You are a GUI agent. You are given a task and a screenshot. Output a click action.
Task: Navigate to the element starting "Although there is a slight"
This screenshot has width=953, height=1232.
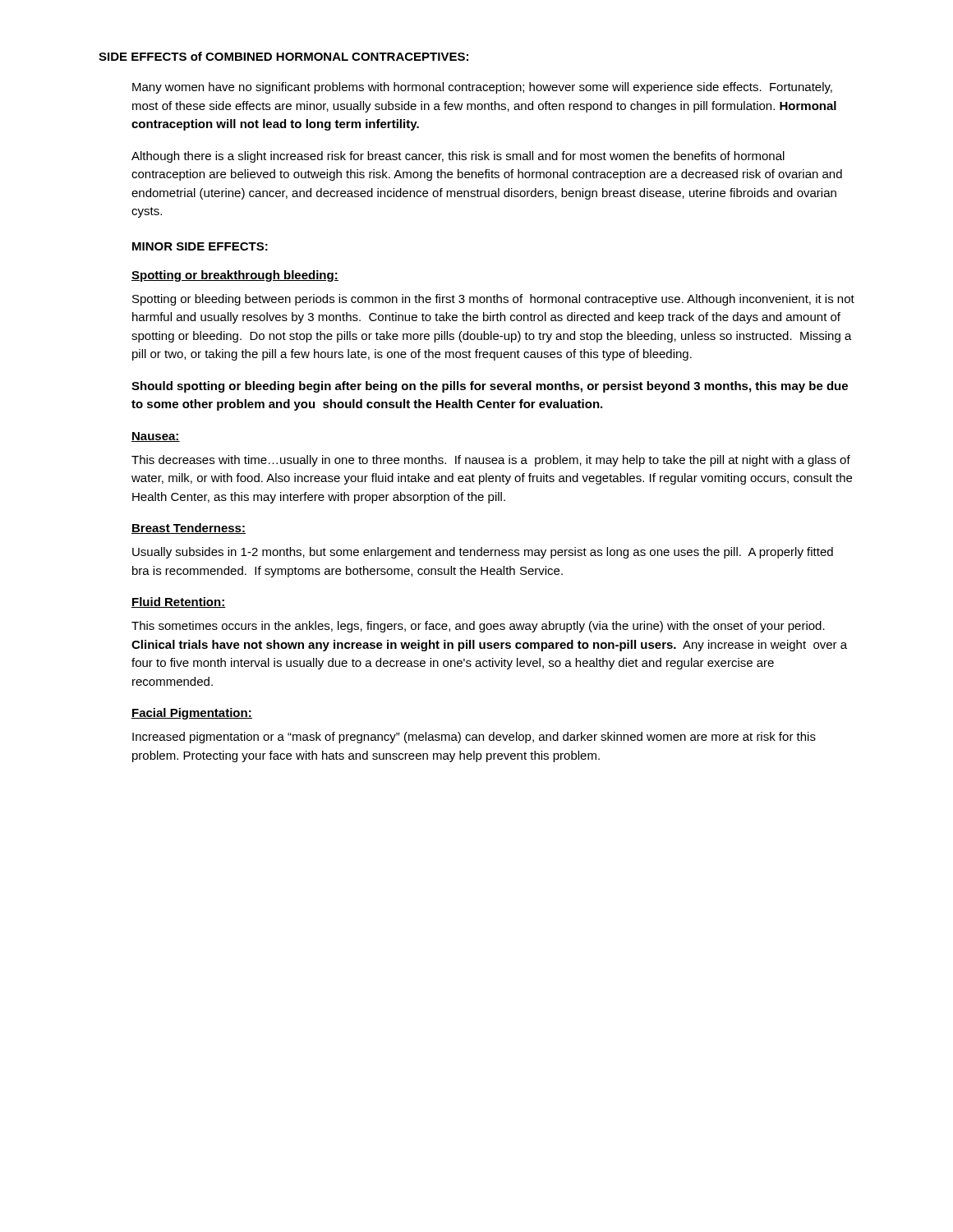tap(487, 183)
